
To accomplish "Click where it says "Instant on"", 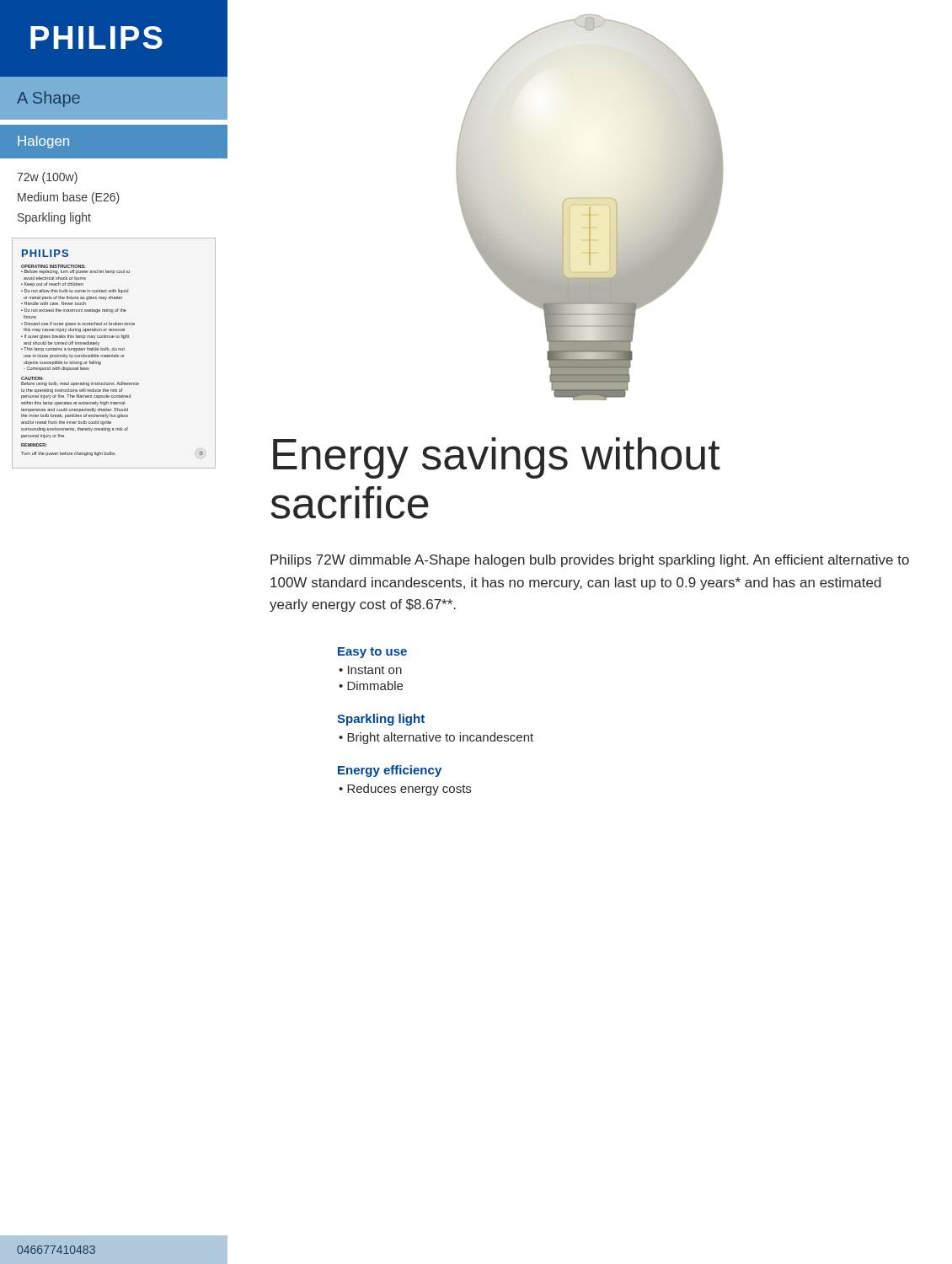I will pyautogui.click(x=374, y=669).
